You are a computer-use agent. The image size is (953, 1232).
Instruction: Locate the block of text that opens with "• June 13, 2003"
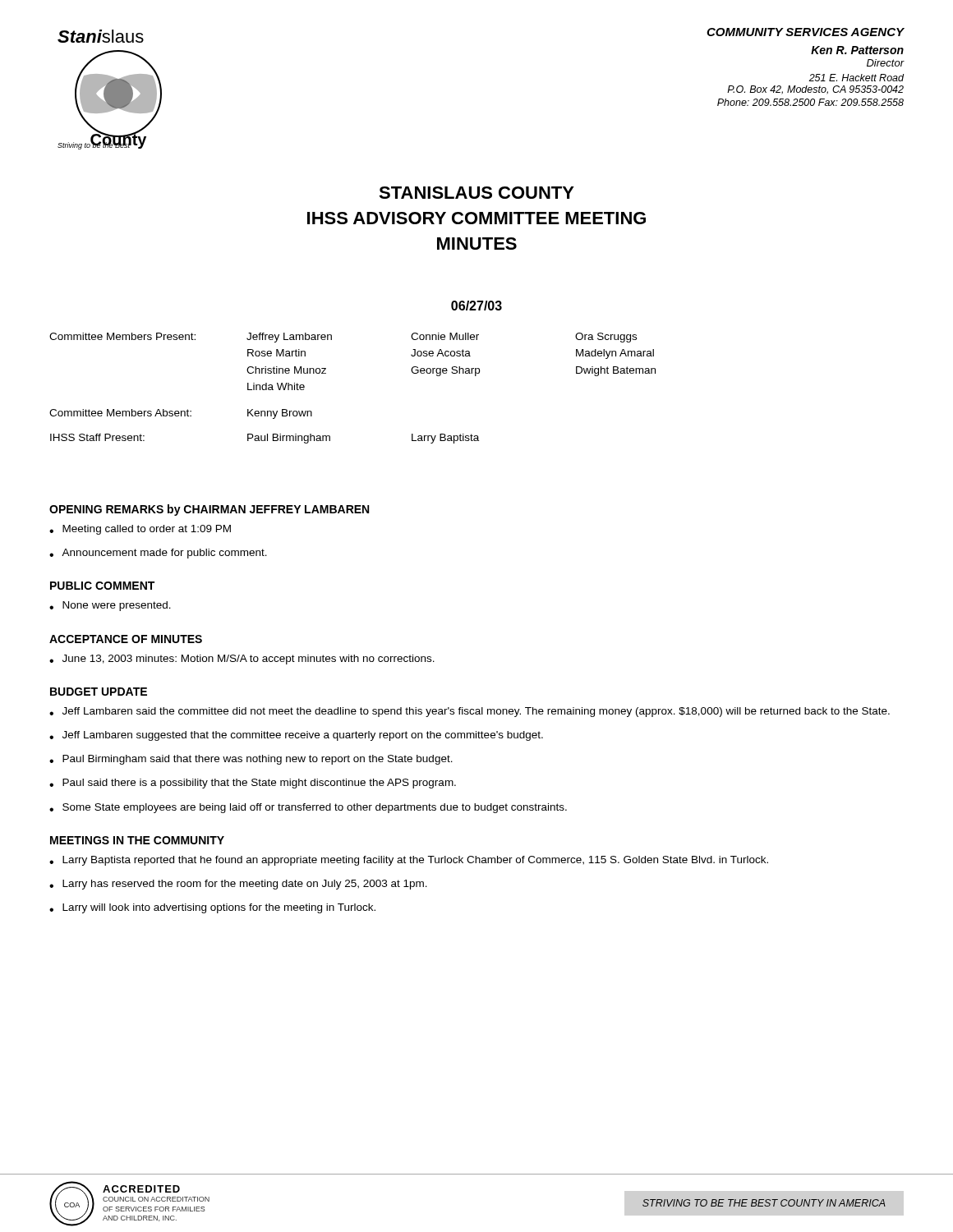coord(242,660)
